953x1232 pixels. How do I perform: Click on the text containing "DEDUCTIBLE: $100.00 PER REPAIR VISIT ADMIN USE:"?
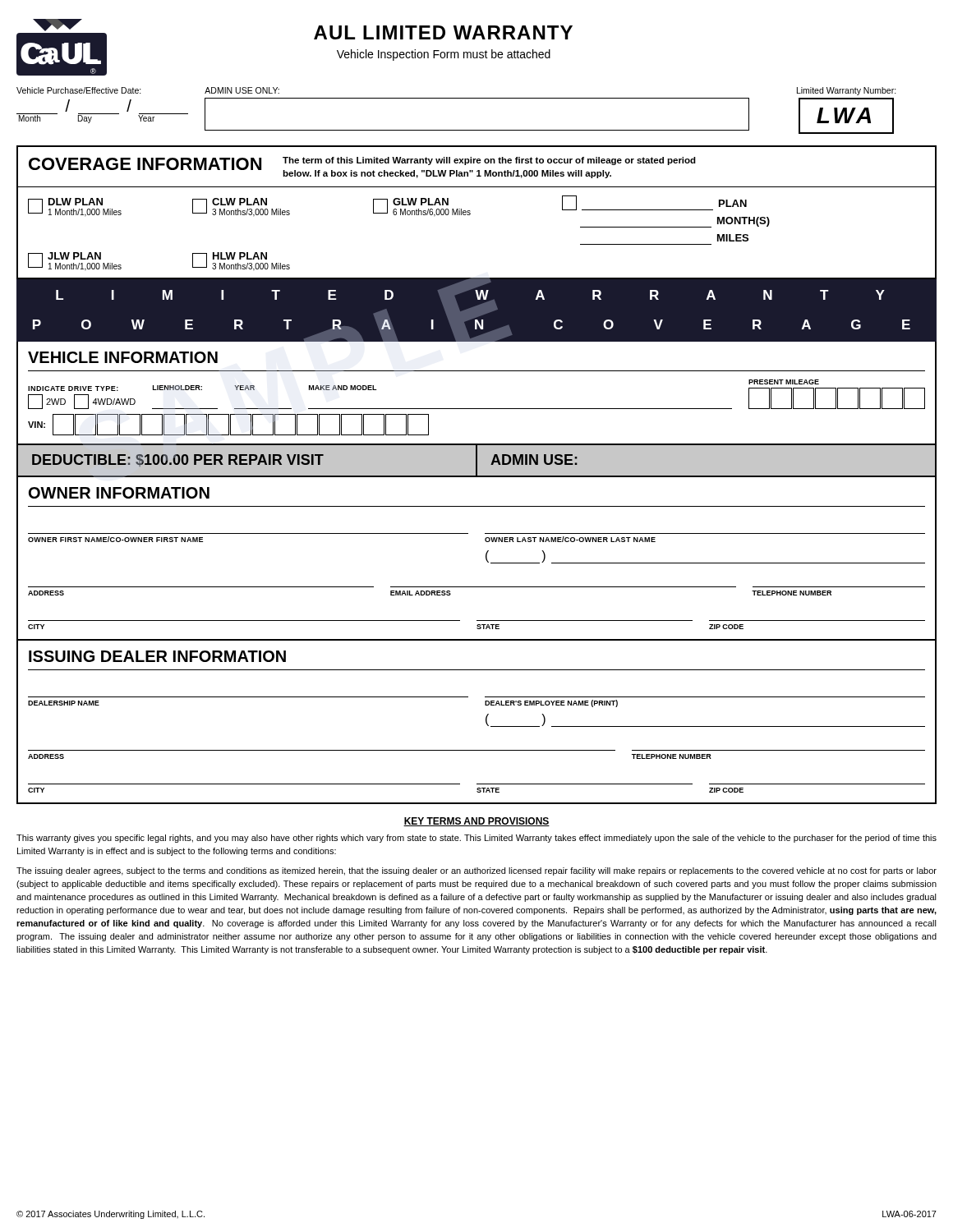pos(476,461)
